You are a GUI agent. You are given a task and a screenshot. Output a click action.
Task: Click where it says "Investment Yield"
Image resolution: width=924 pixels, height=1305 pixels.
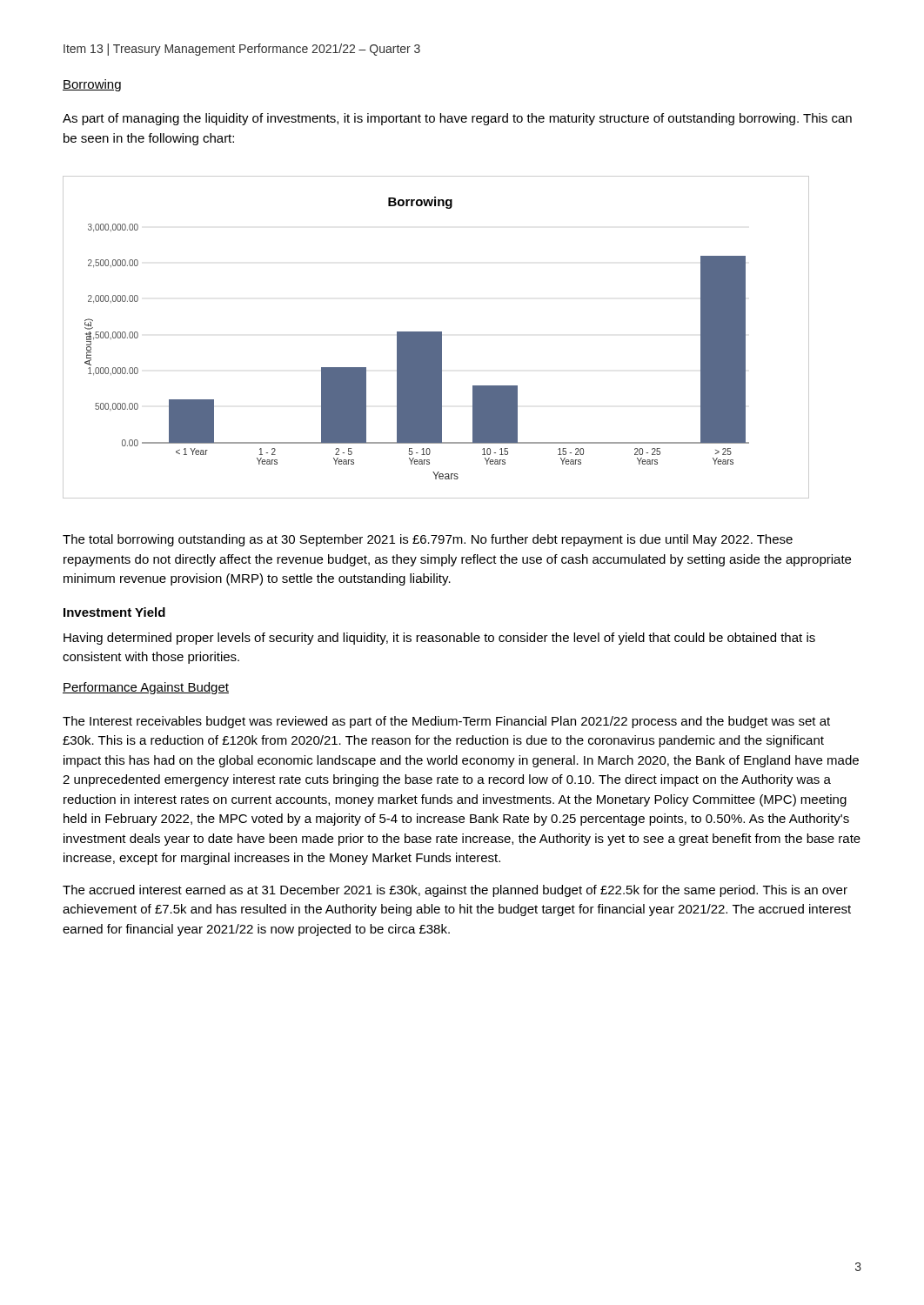pos(114,612)
